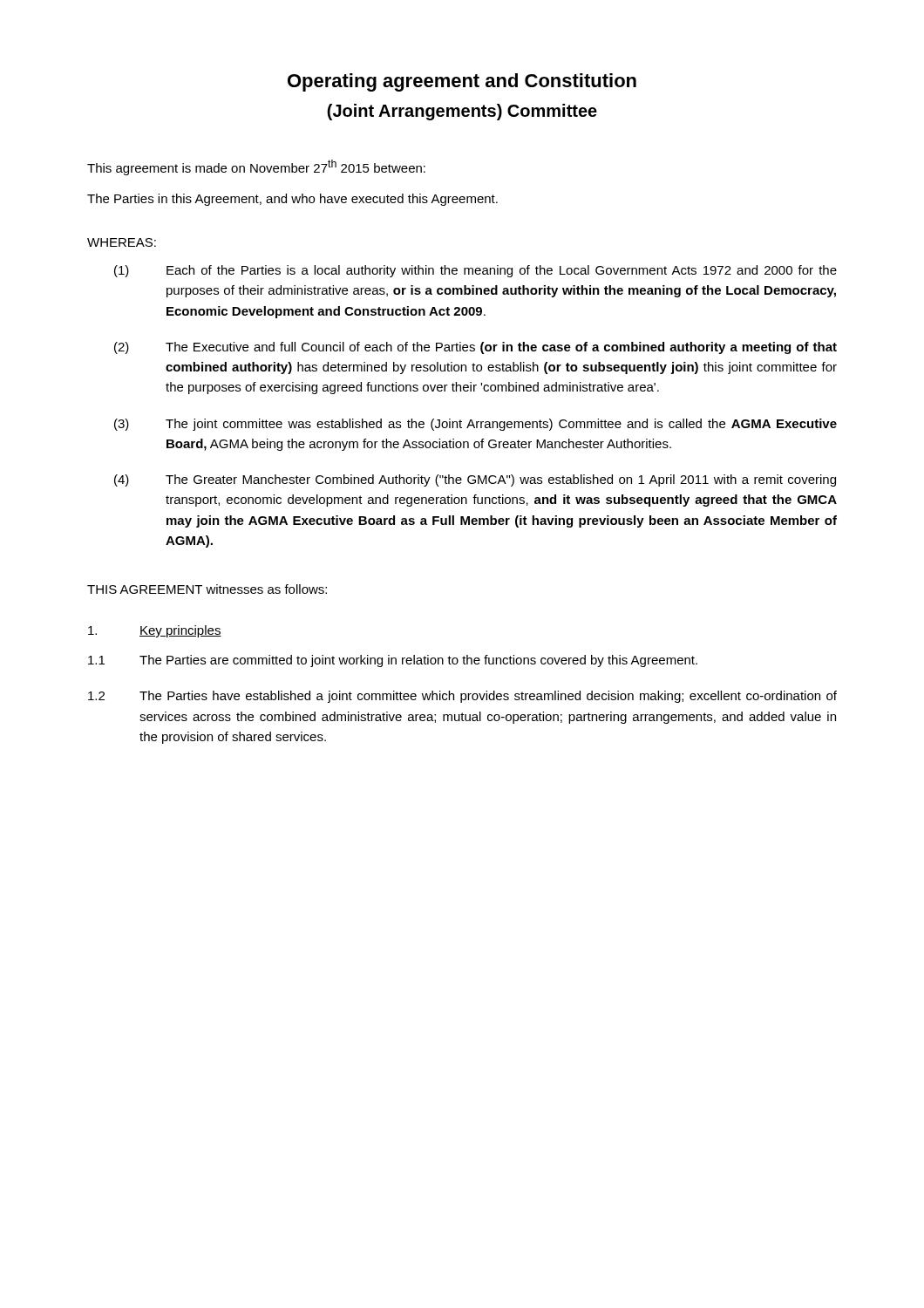Find the list item that reads "(4) The Greater Manchester Combined Authority ("the GMCA")"
The image size is (924, 1308).
(x=462, y=510)
